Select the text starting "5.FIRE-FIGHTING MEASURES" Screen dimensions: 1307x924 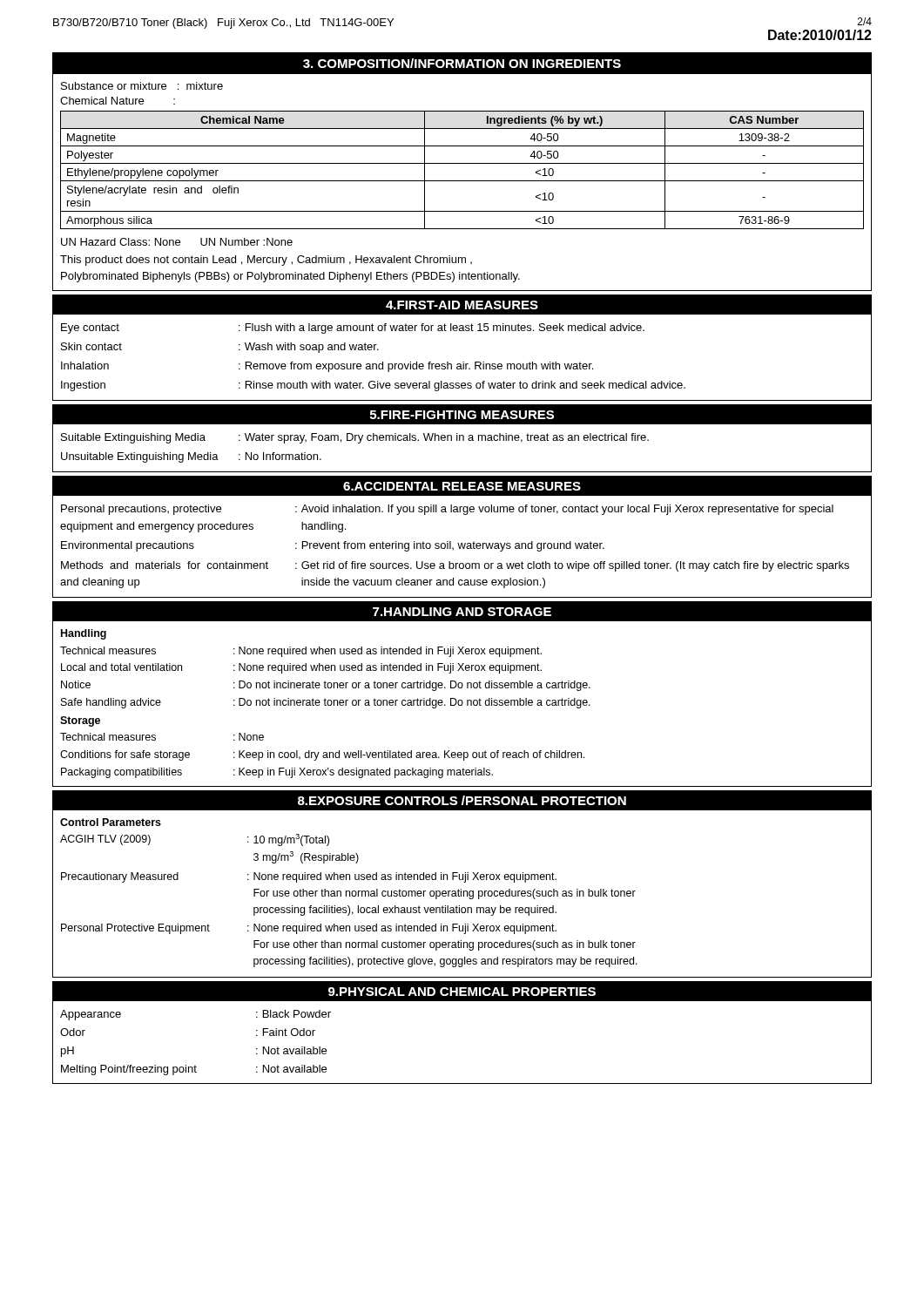pyautogui.click(x=462, y=414)
